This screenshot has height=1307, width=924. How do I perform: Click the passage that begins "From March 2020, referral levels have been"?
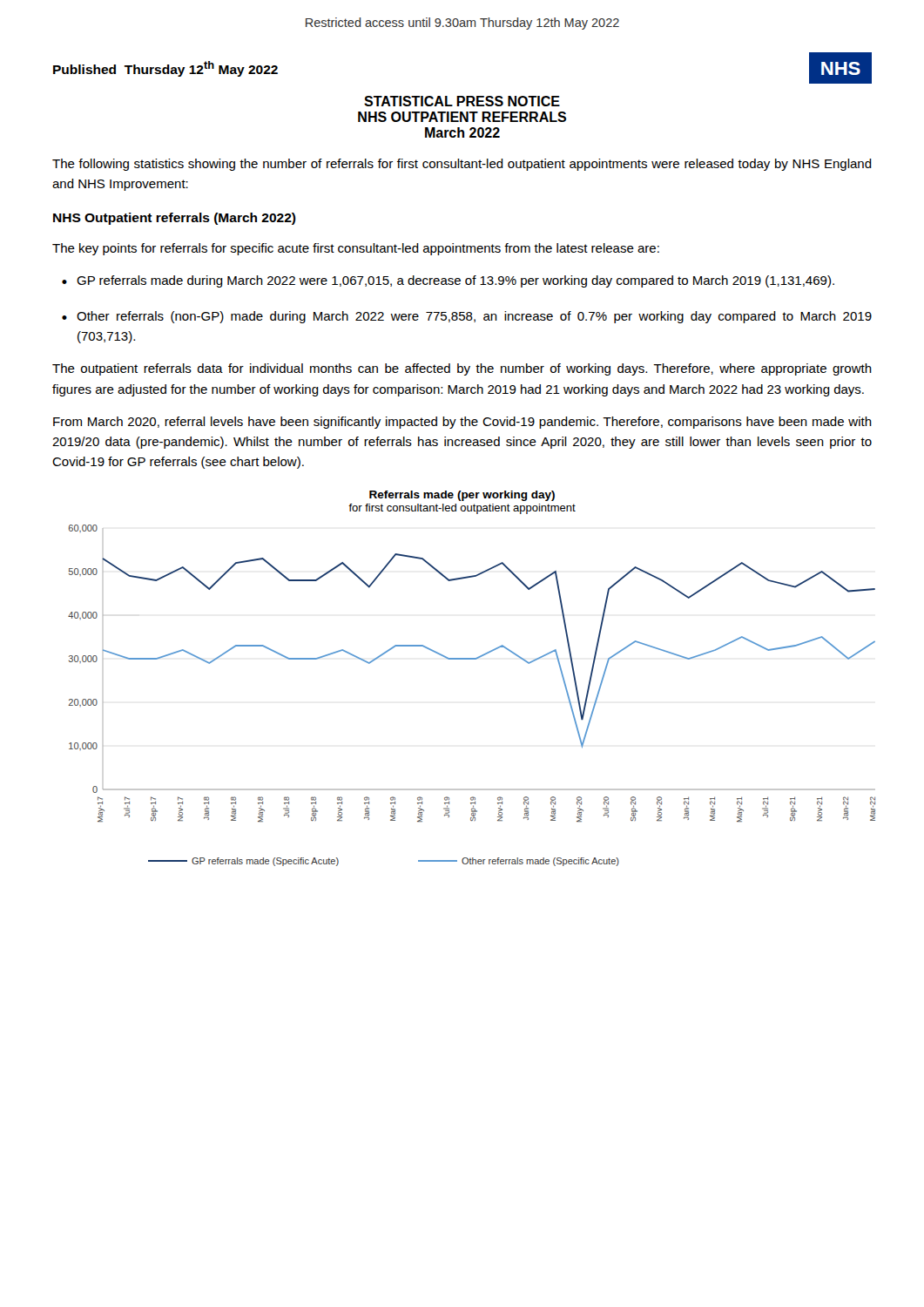click(x=462, y=441)
